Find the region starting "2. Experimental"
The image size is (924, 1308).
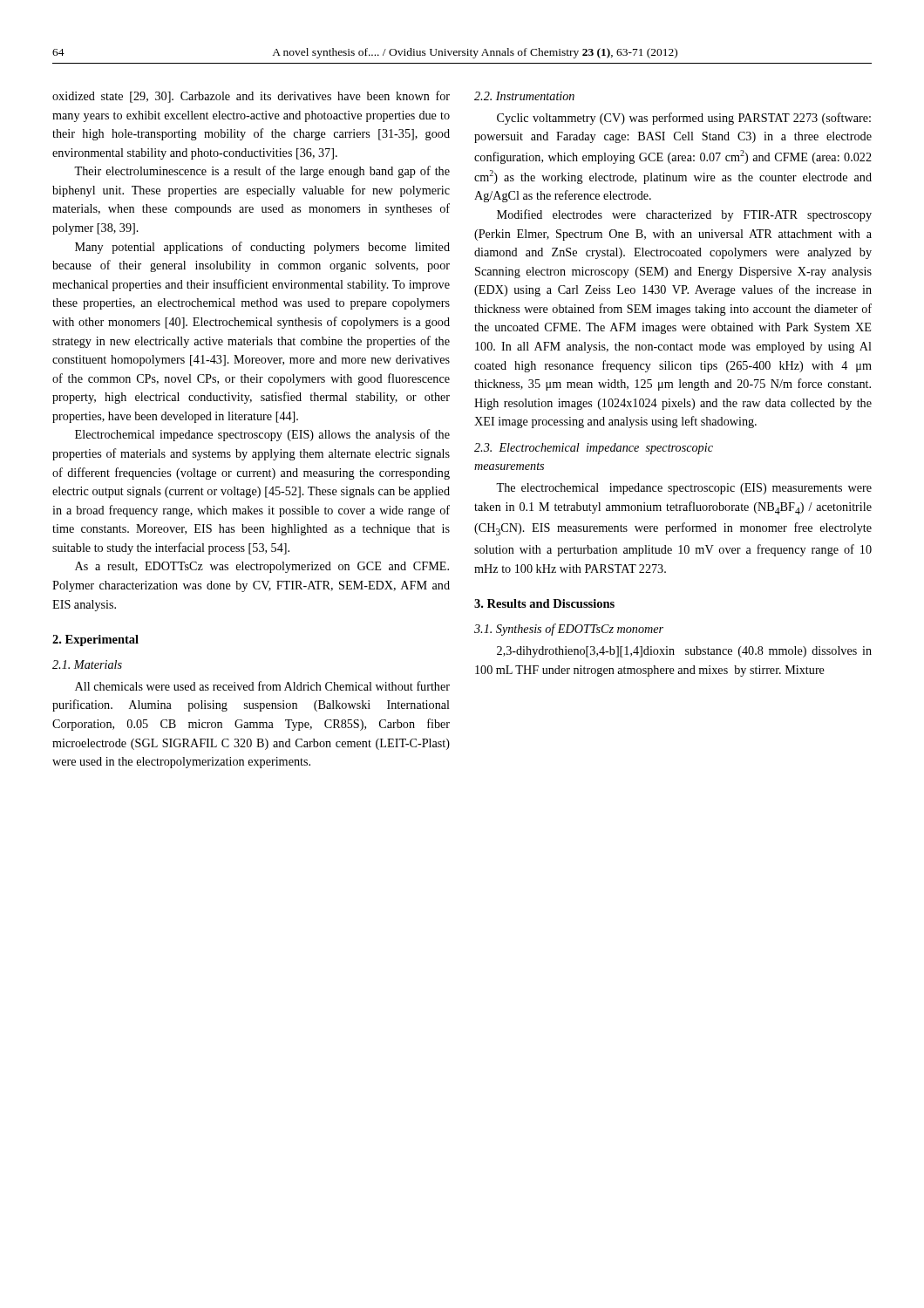(x=95, y=639)
